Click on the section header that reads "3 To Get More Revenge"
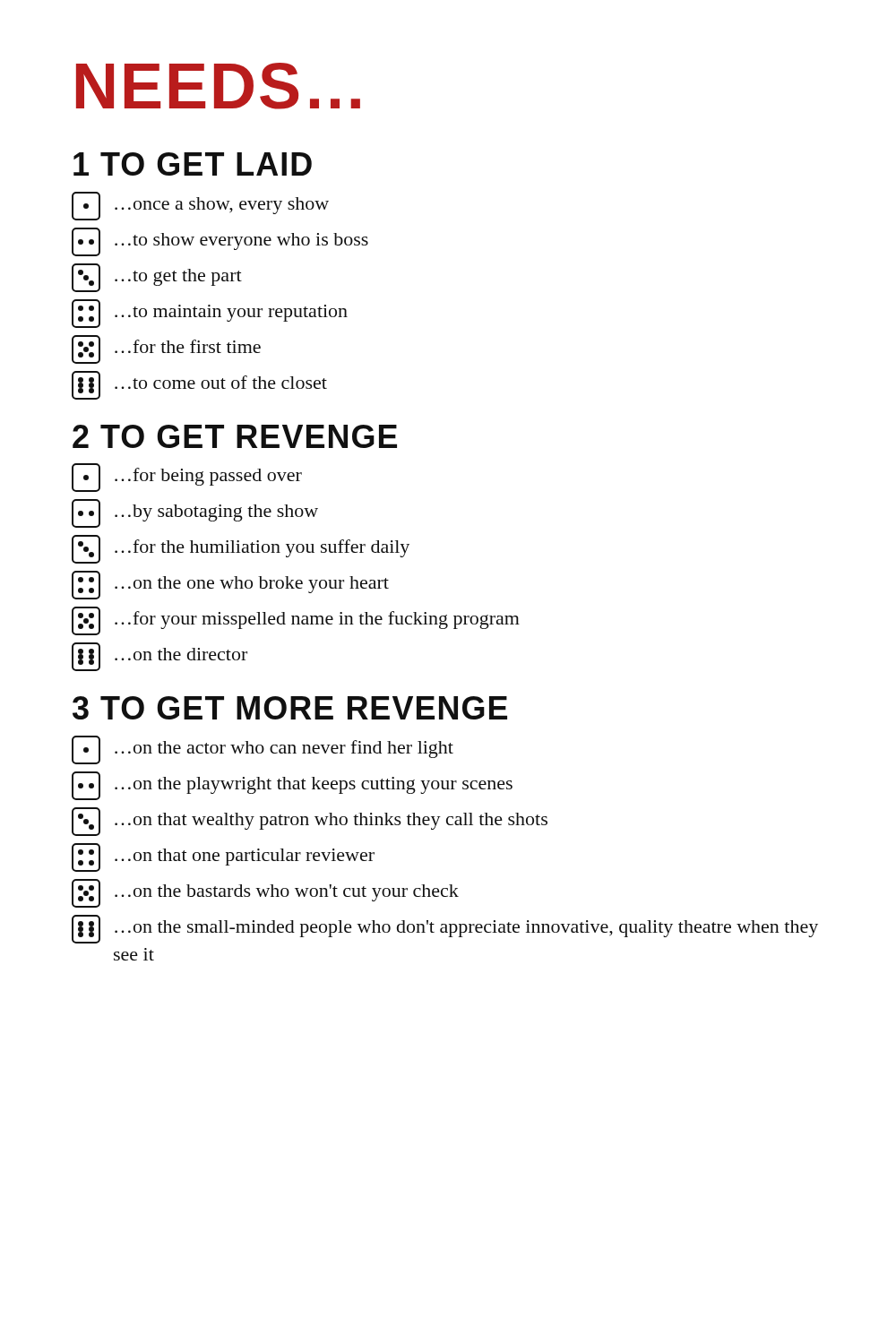896x1344 pixels. (x=448, y=709)
